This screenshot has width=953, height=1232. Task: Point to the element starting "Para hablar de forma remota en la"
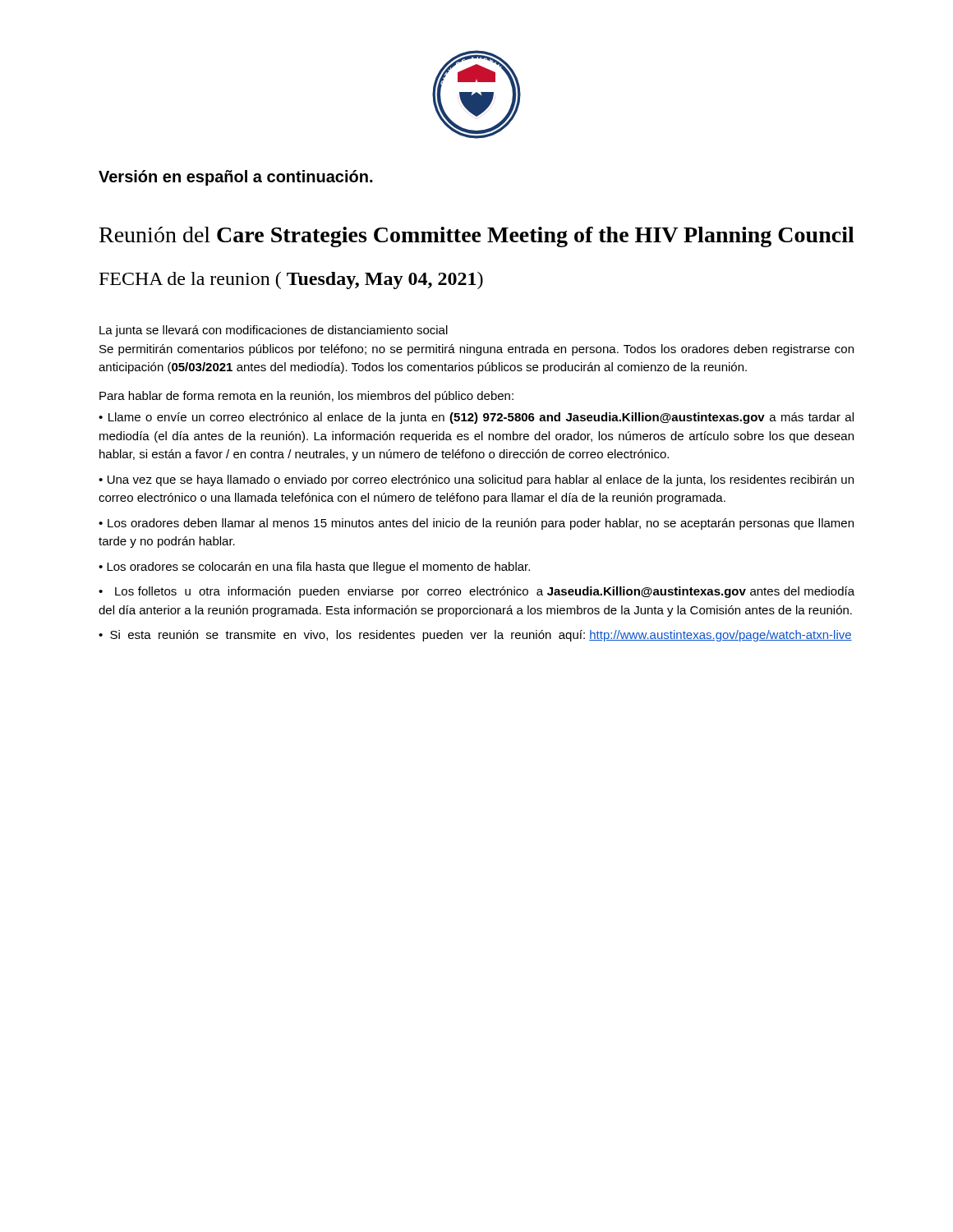[x=306, y=395]
